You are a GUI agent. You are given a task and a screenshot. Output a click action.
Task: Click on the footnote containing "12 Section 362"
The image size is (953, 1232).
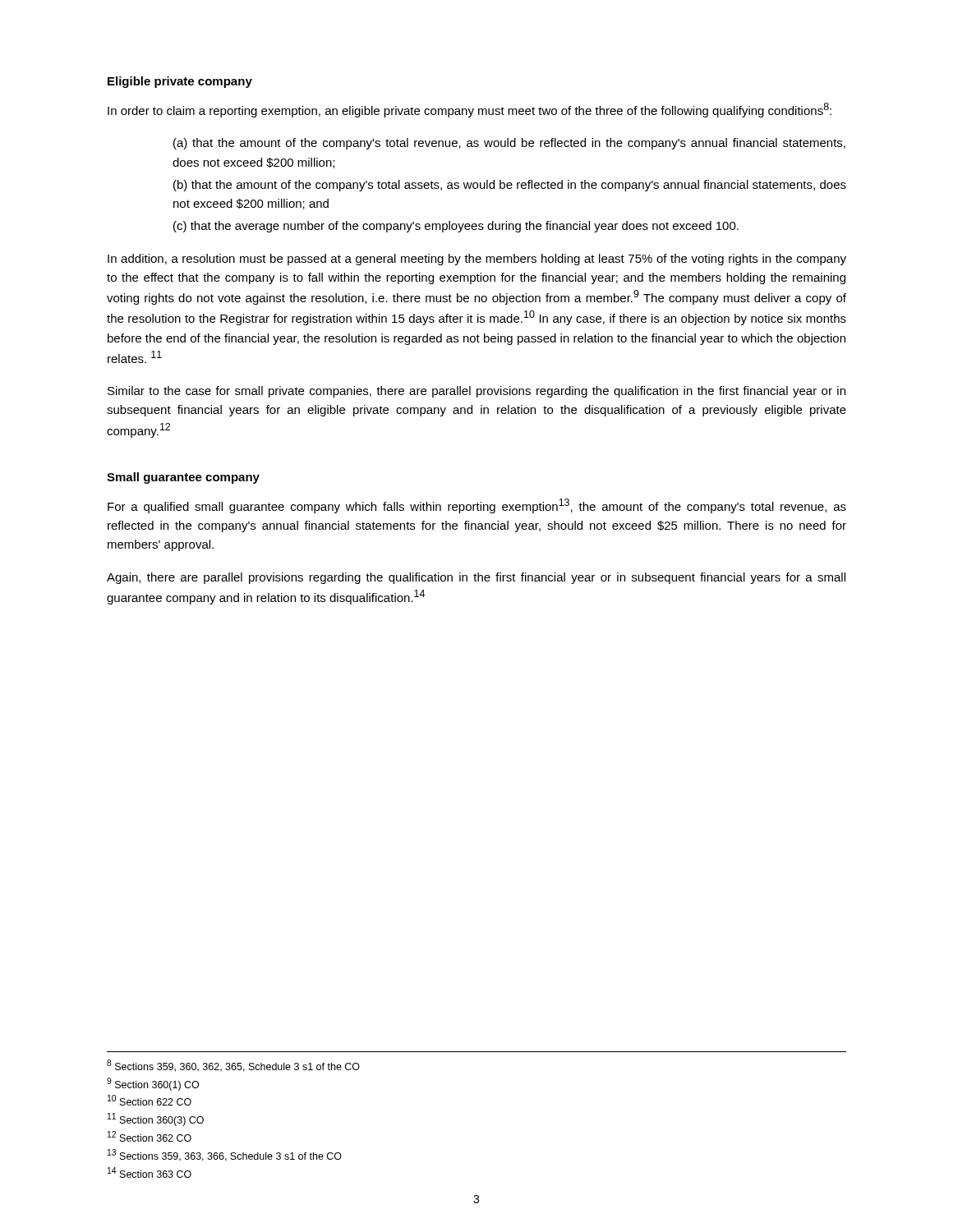(149, 1137)
